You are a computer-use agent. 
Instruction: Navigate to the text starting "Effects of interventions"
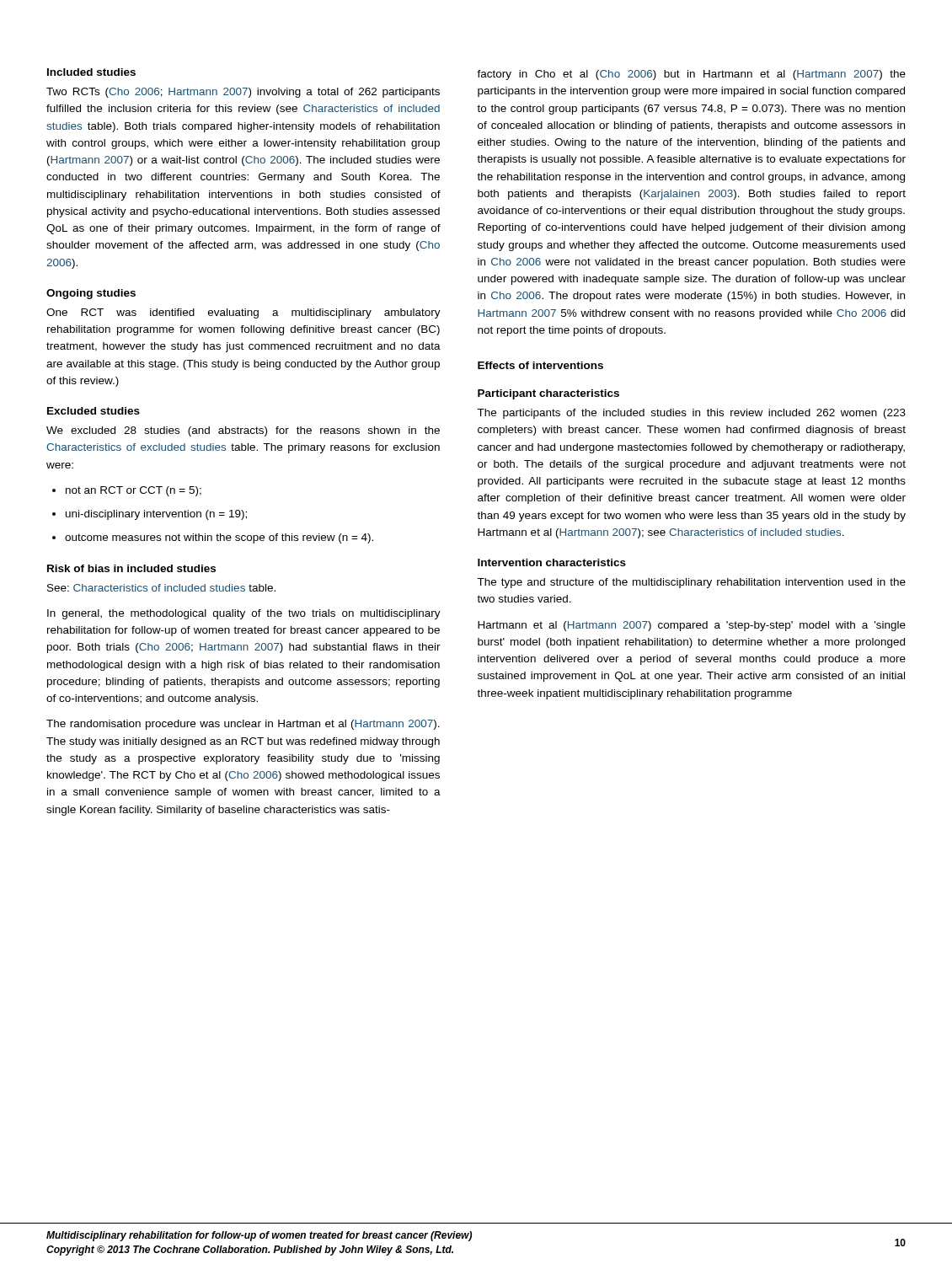point(540,365)
